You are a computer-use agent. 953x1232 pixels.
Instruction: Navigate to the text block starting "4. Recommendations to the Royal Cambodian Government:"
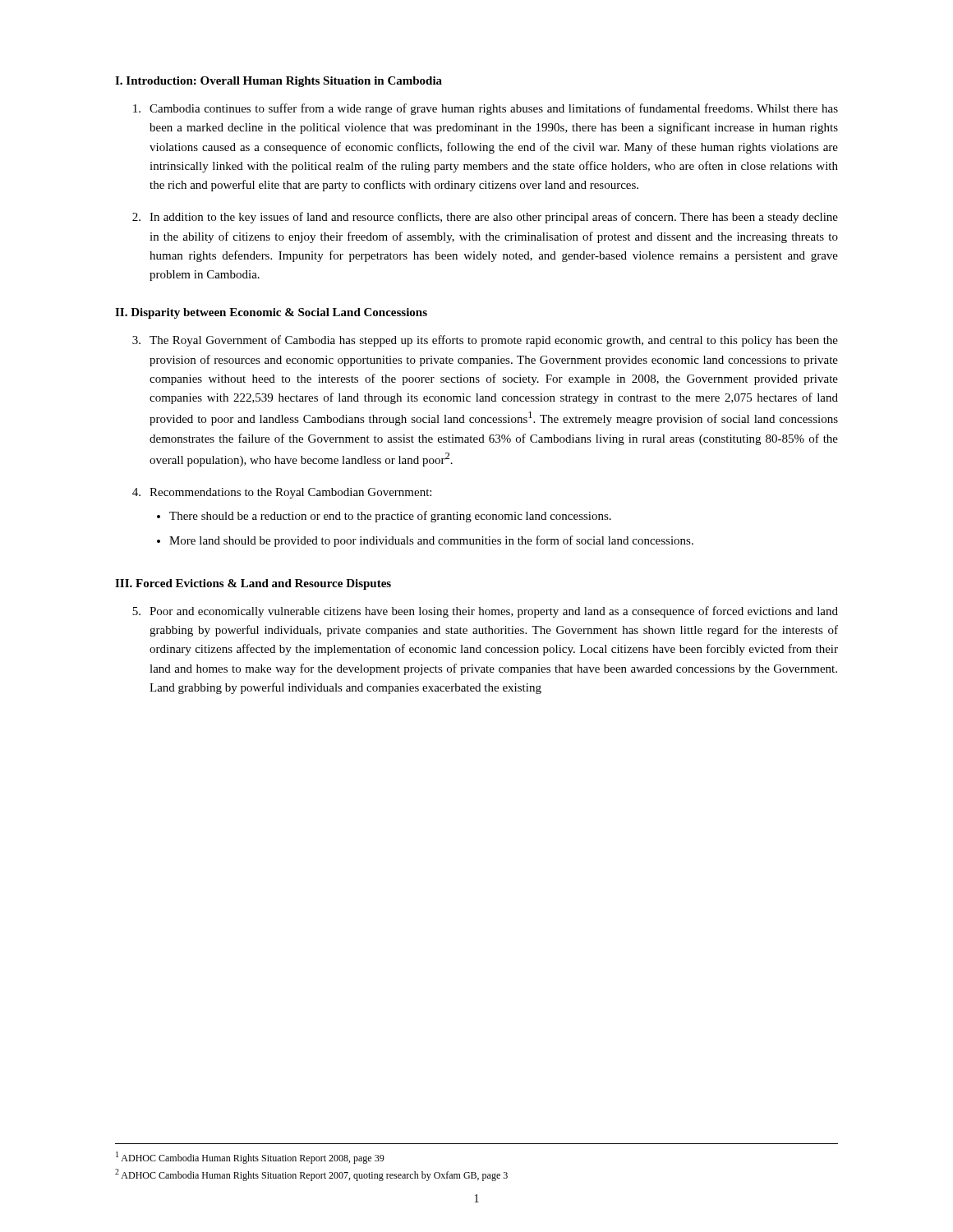click(x=476, y=519)
